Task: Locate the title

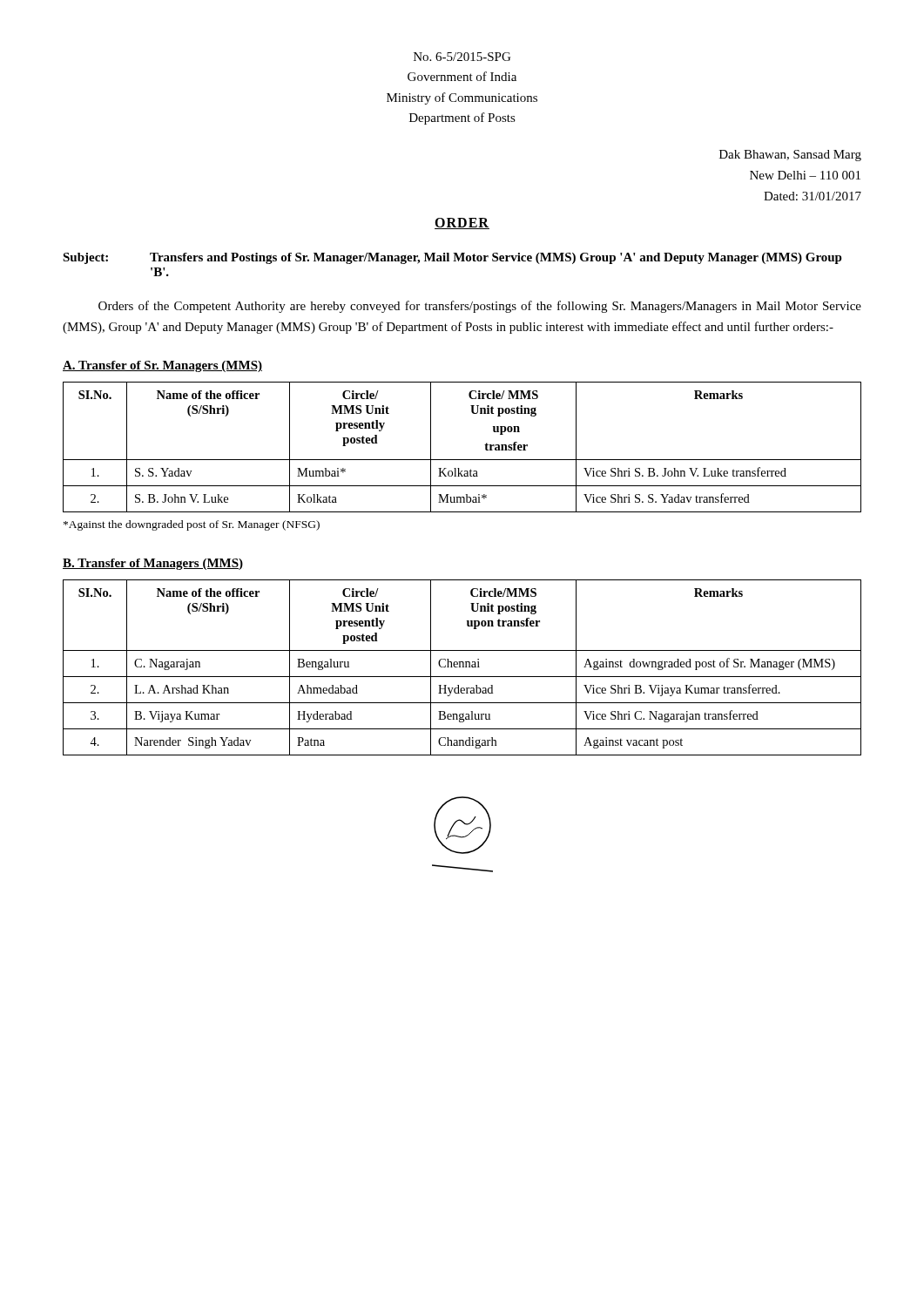Action: tap(462, 223)
